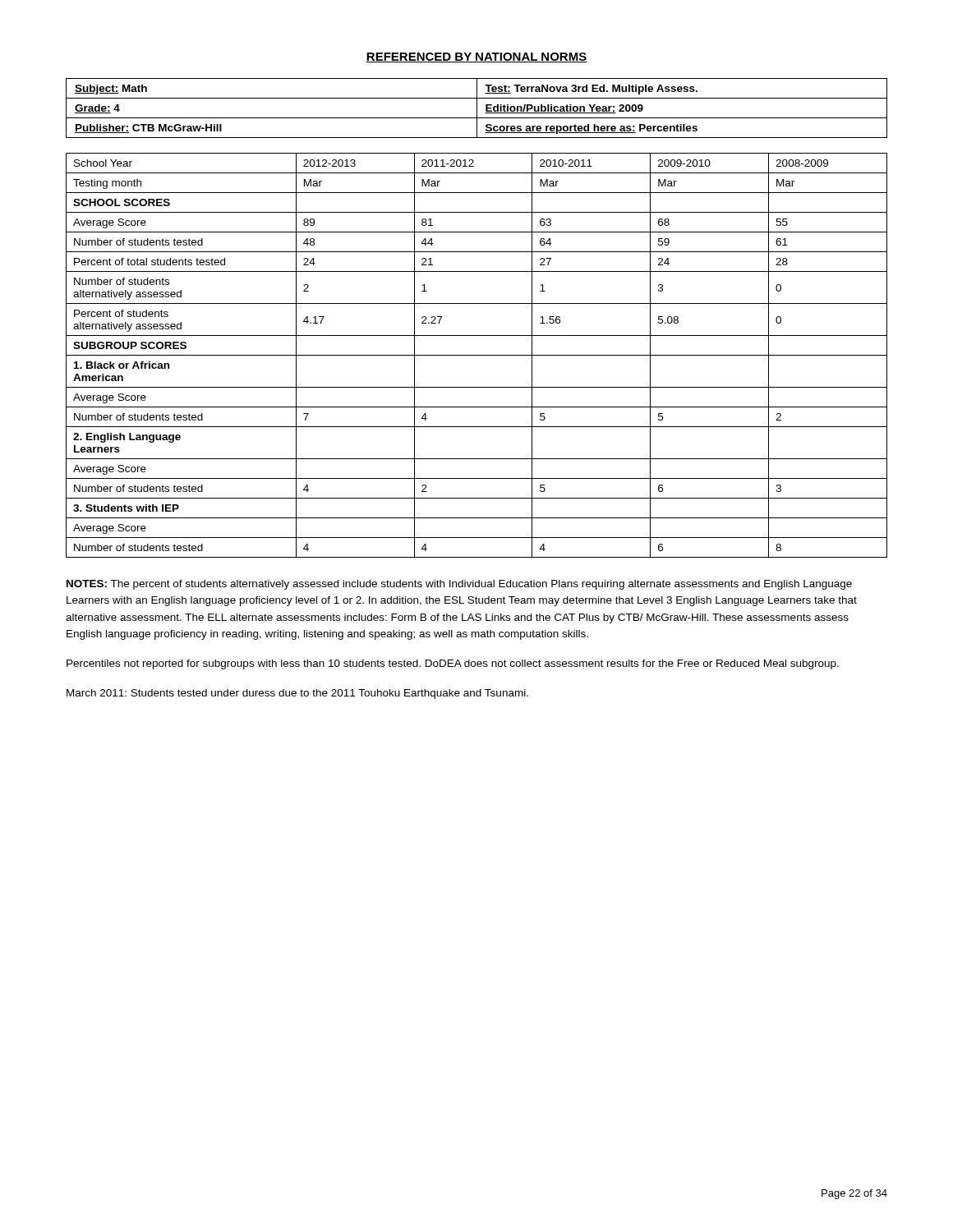953x1232 pixels.
Task: Select the table that reads "Percent of total"
Action: [x=476, y=355]
